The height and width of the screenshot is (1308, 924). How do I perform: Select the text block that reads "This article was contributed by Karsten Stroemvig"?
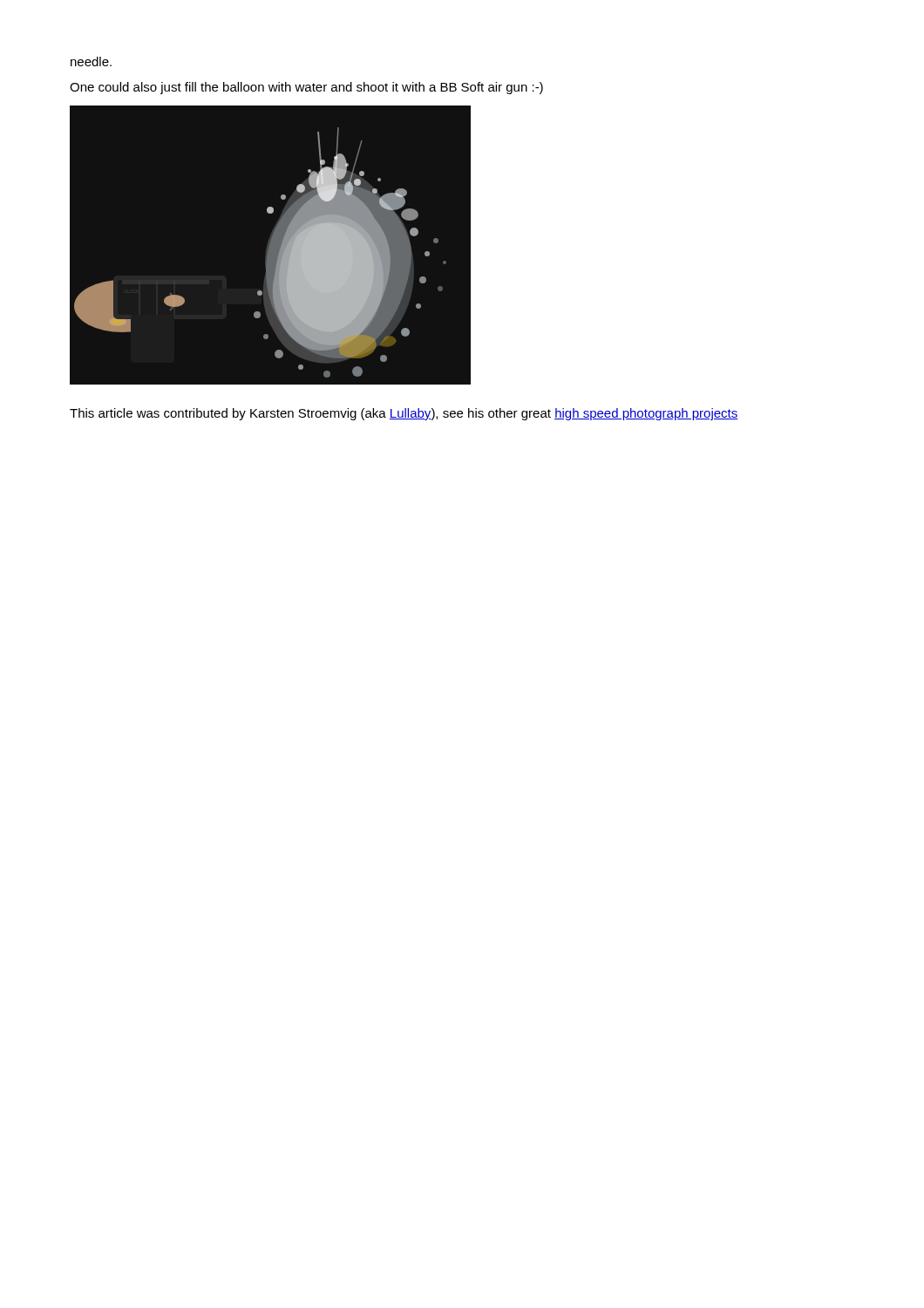click(404, 413)
